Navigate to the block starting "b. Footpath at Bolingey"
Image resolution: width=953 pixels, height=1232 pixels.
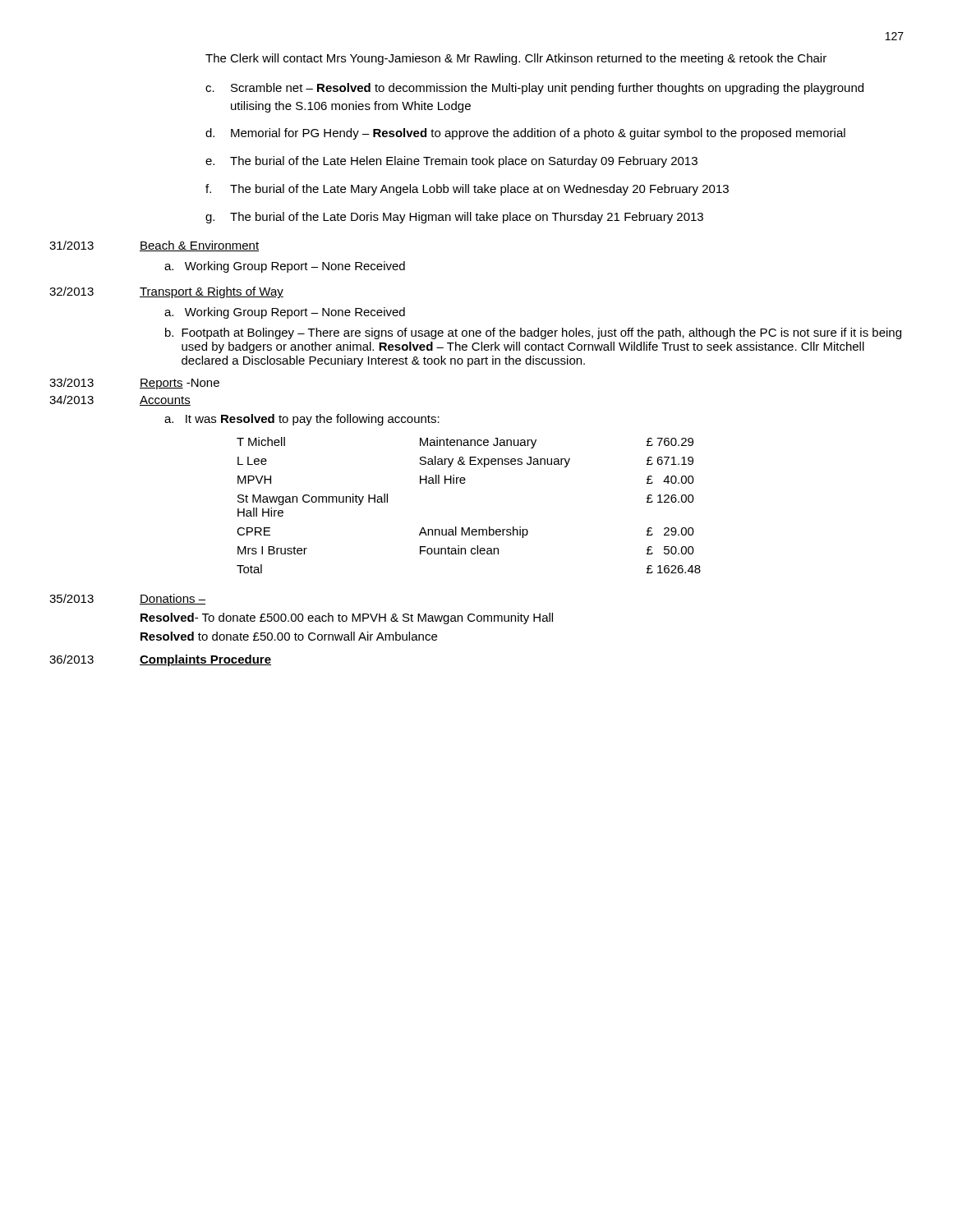(476, 346)
